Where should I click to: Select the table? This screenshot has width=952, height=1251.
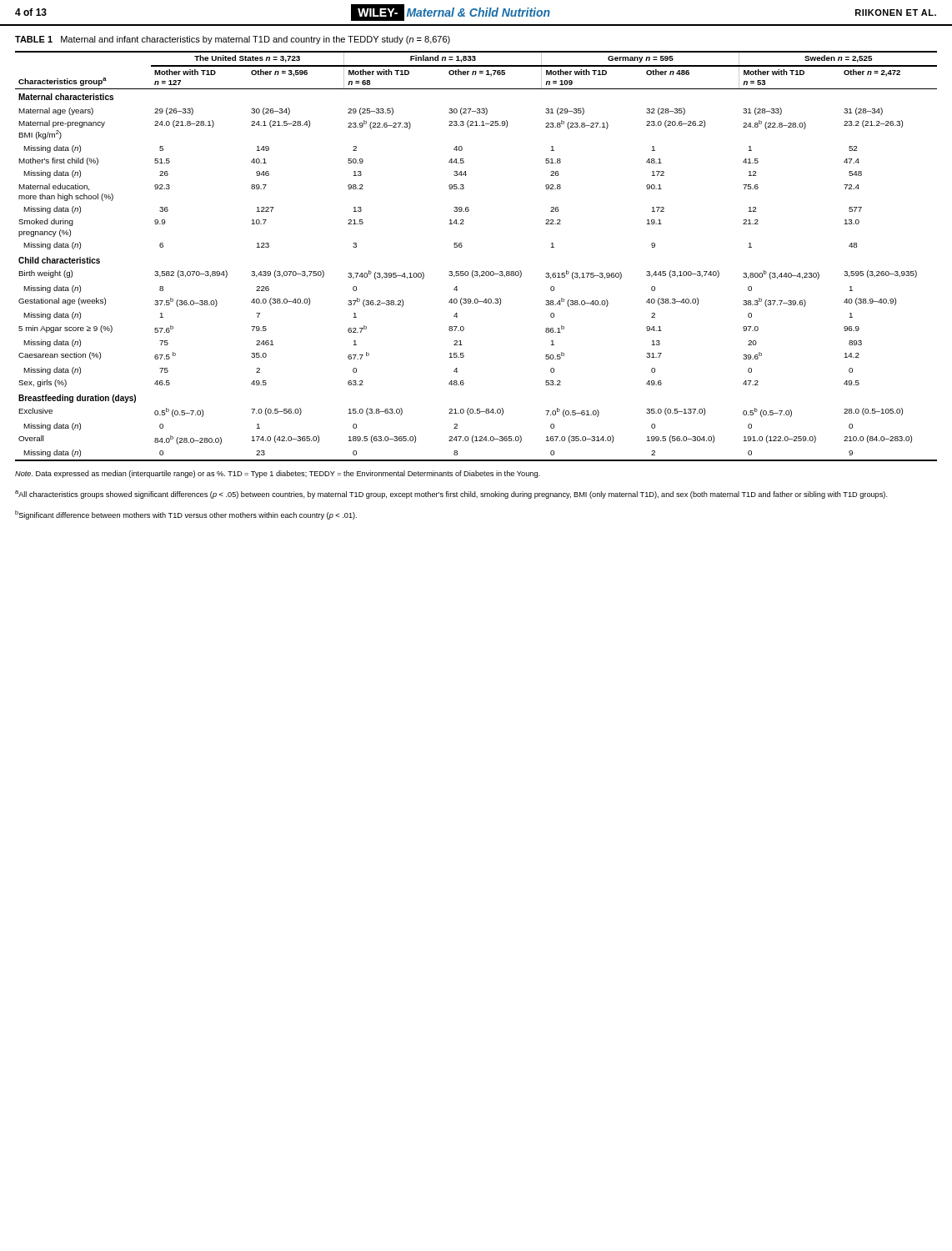(476, 256)
